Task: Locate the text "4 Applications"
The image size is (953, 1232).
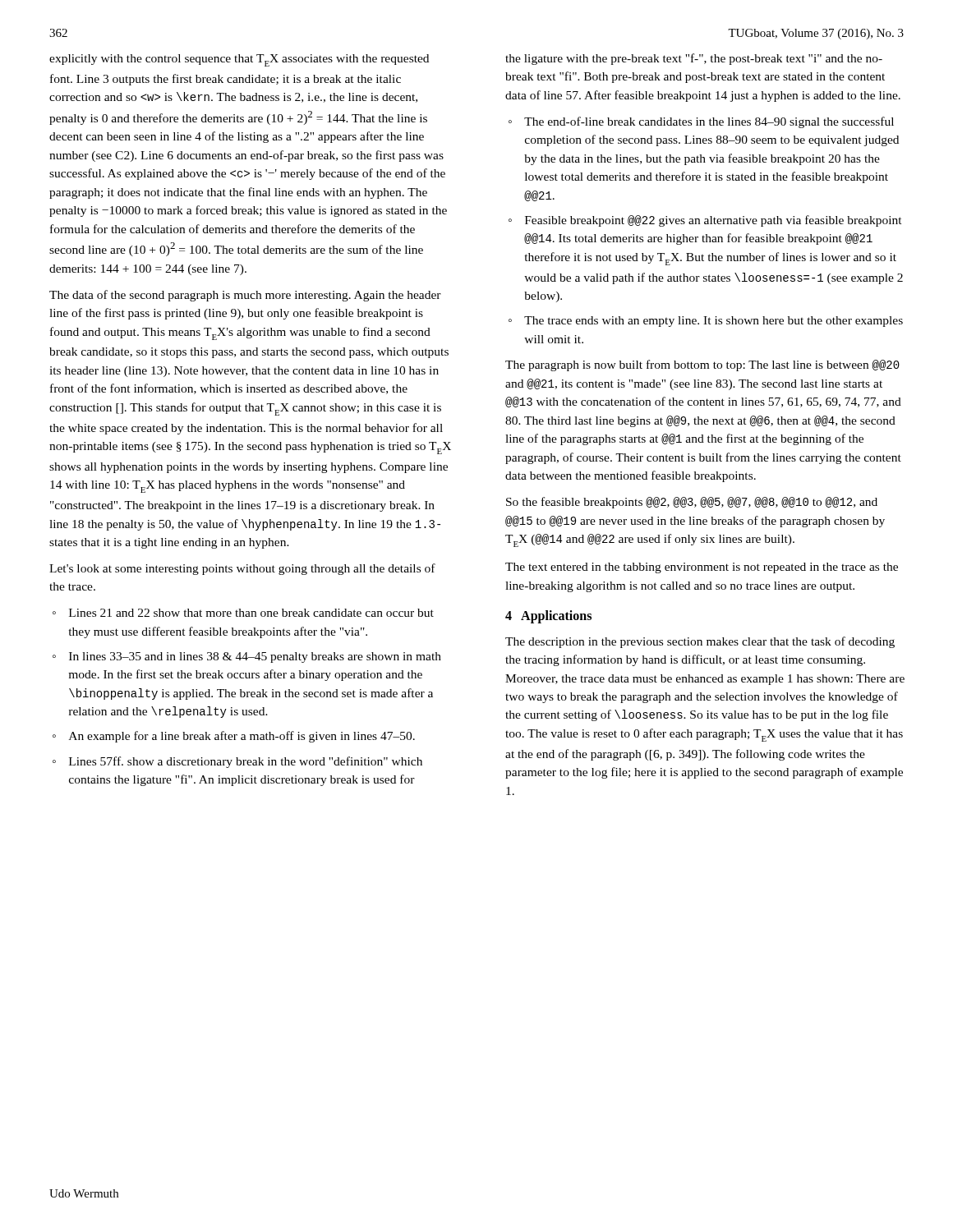Action: click(549, 616)
